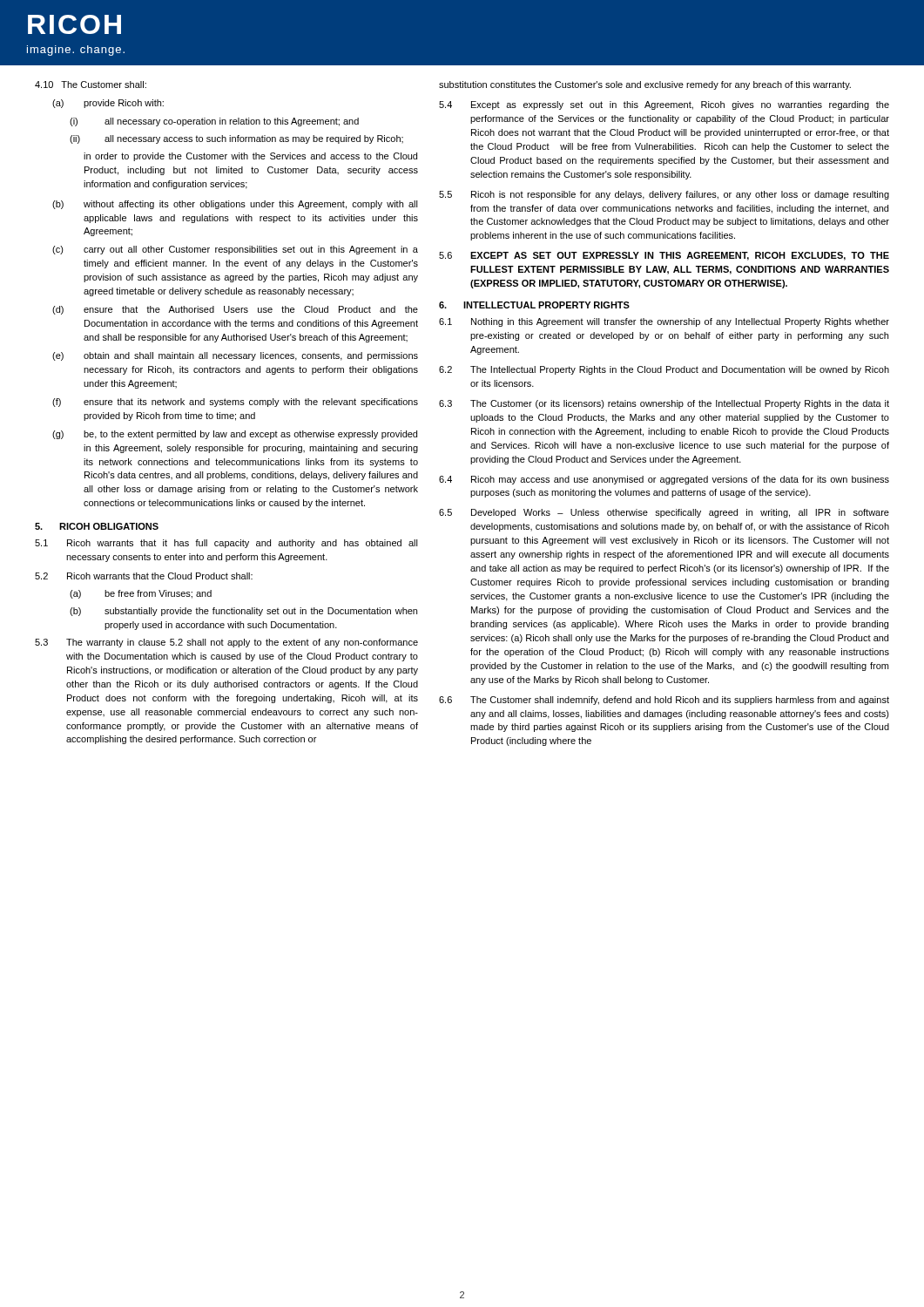The width and height of the screenshot is (924, 1307).
Task: Click the passage that begins "(a) be free"
Action: [141, 594]
